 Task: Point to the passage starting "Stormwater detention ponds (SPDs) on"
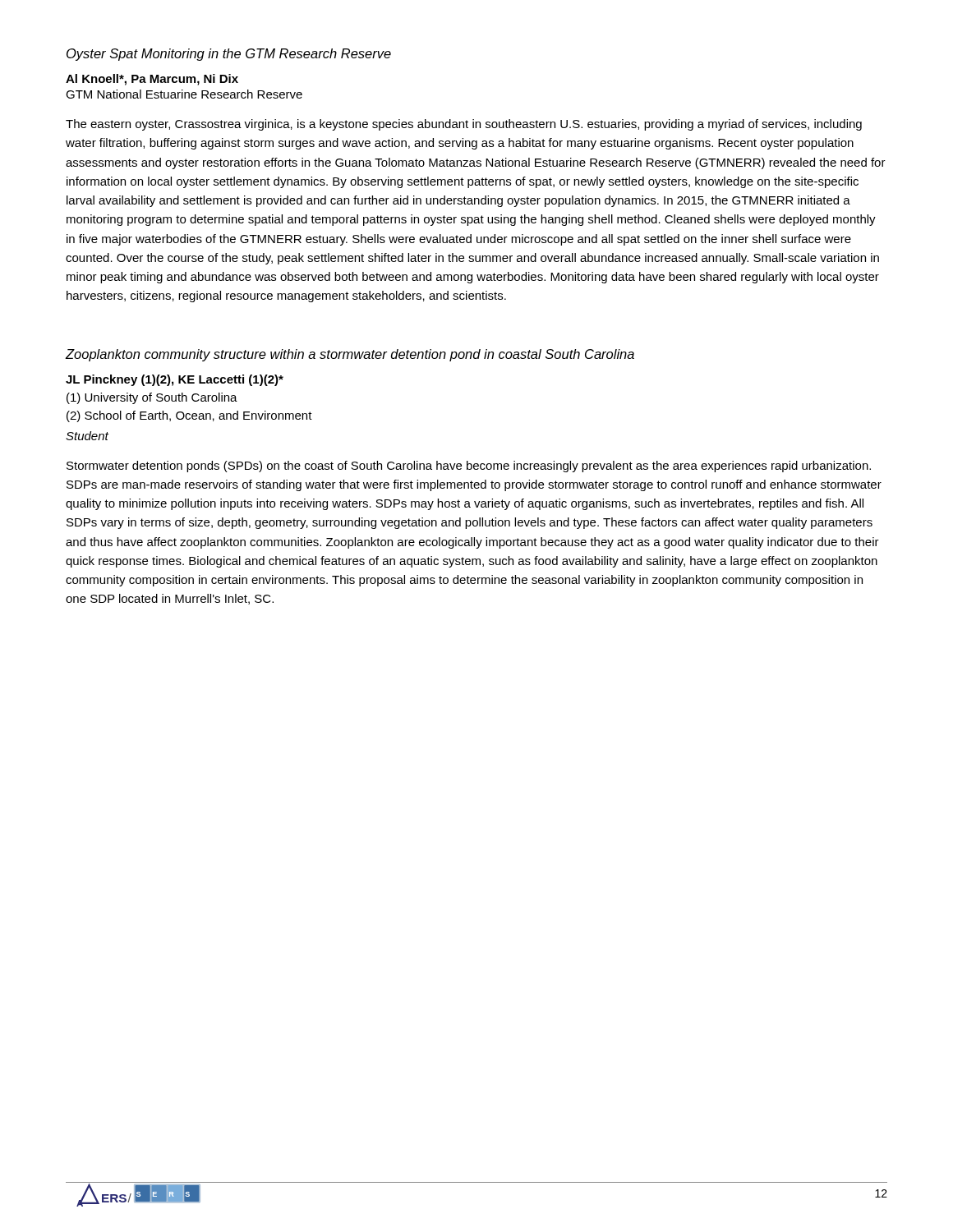pos(473,532)
